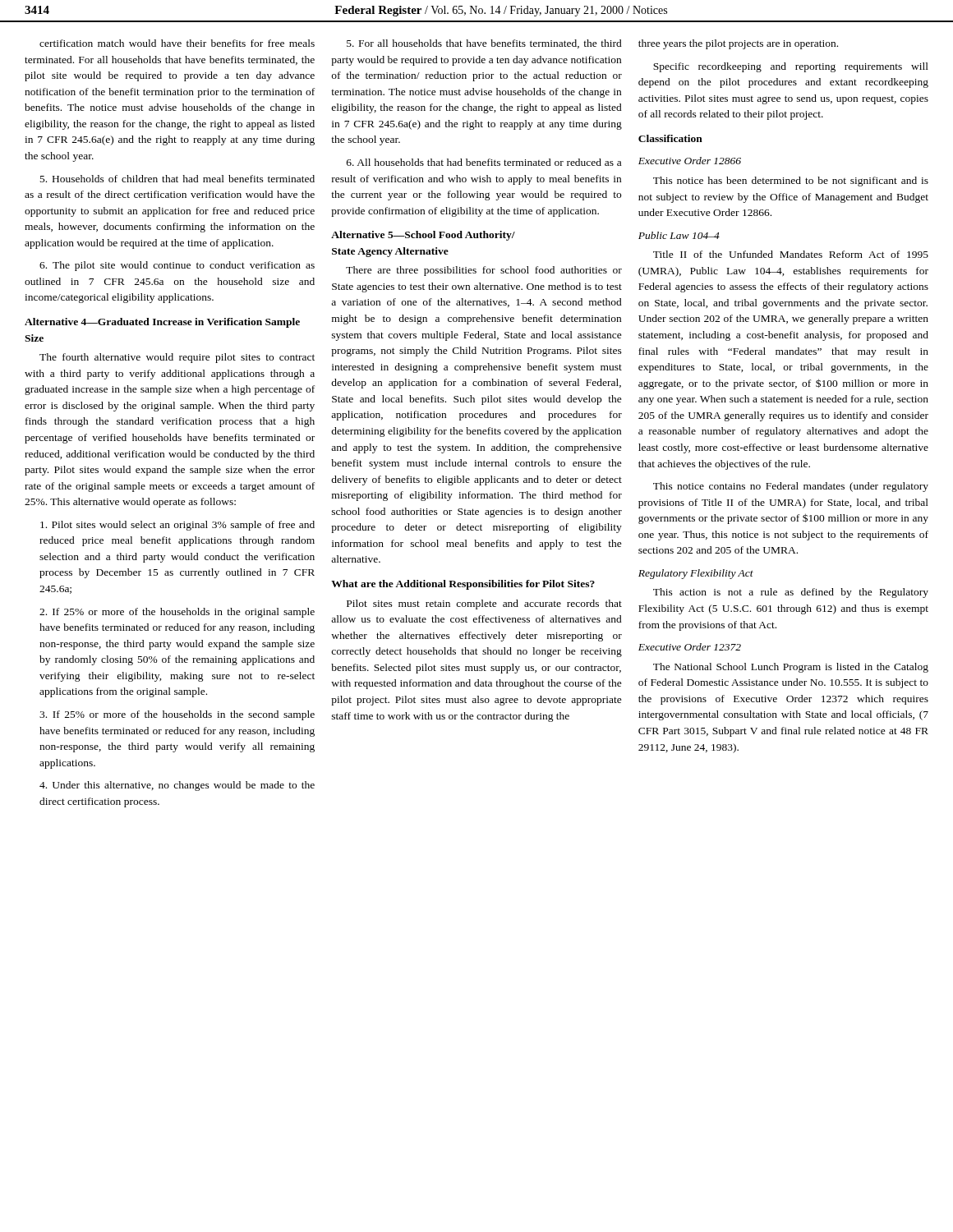Locate the region starting "There are three"

coord(476,415)
